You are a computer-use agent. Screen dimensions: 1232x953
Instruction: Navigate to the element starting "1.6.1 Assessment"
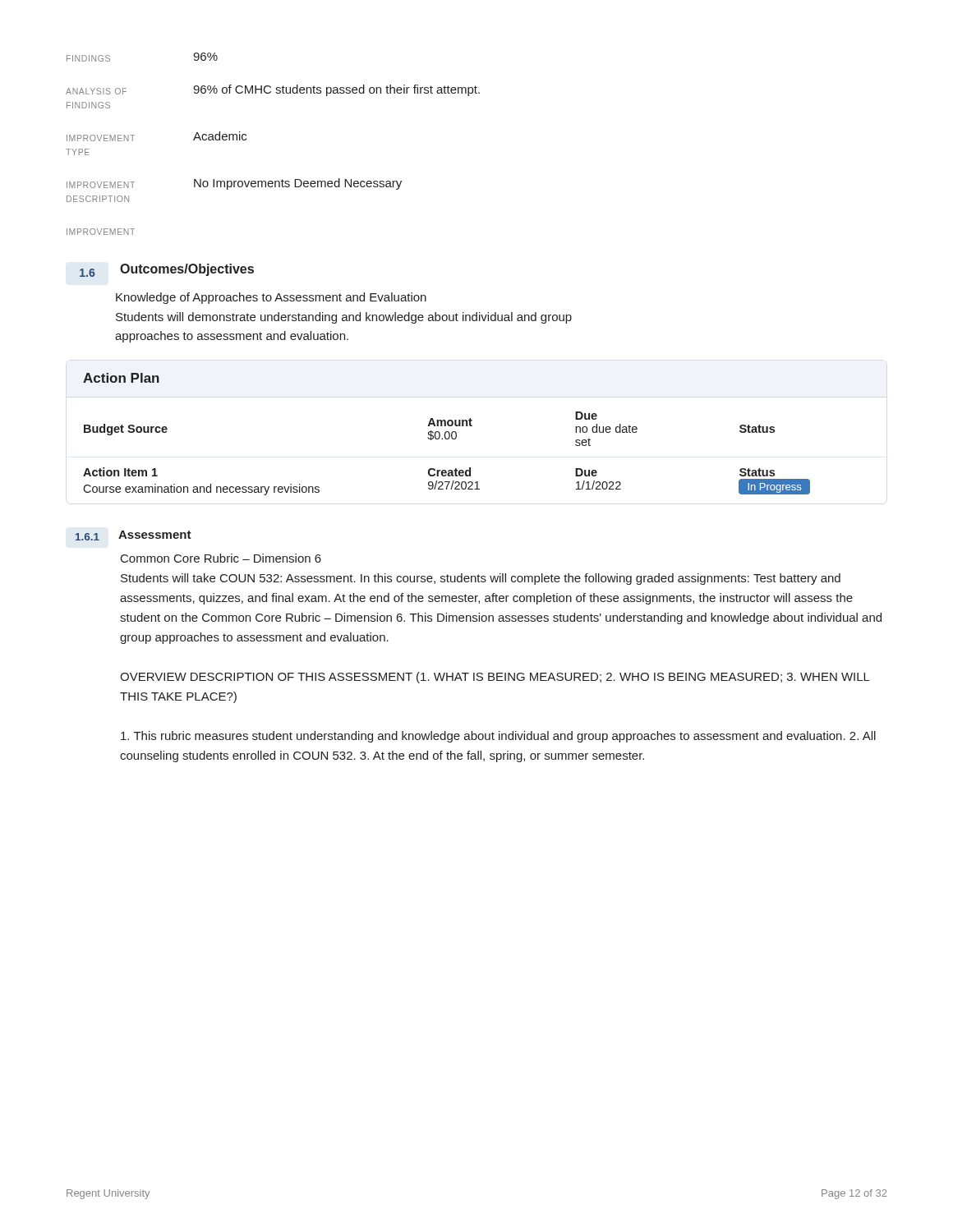(x=128, y=538)
